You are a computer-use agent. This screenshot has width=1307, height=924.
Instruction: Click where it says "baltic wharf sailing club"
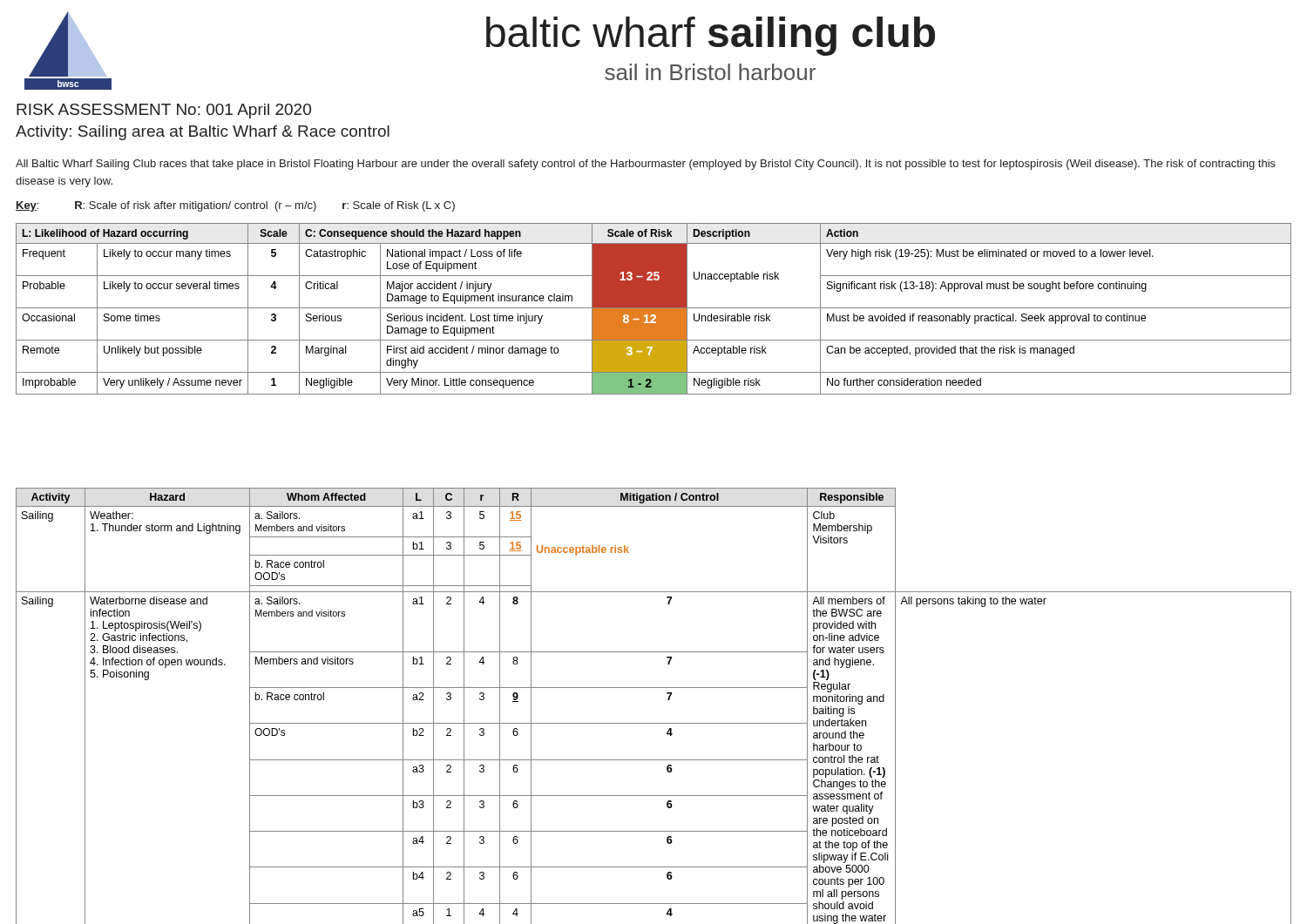coord(710,33)
